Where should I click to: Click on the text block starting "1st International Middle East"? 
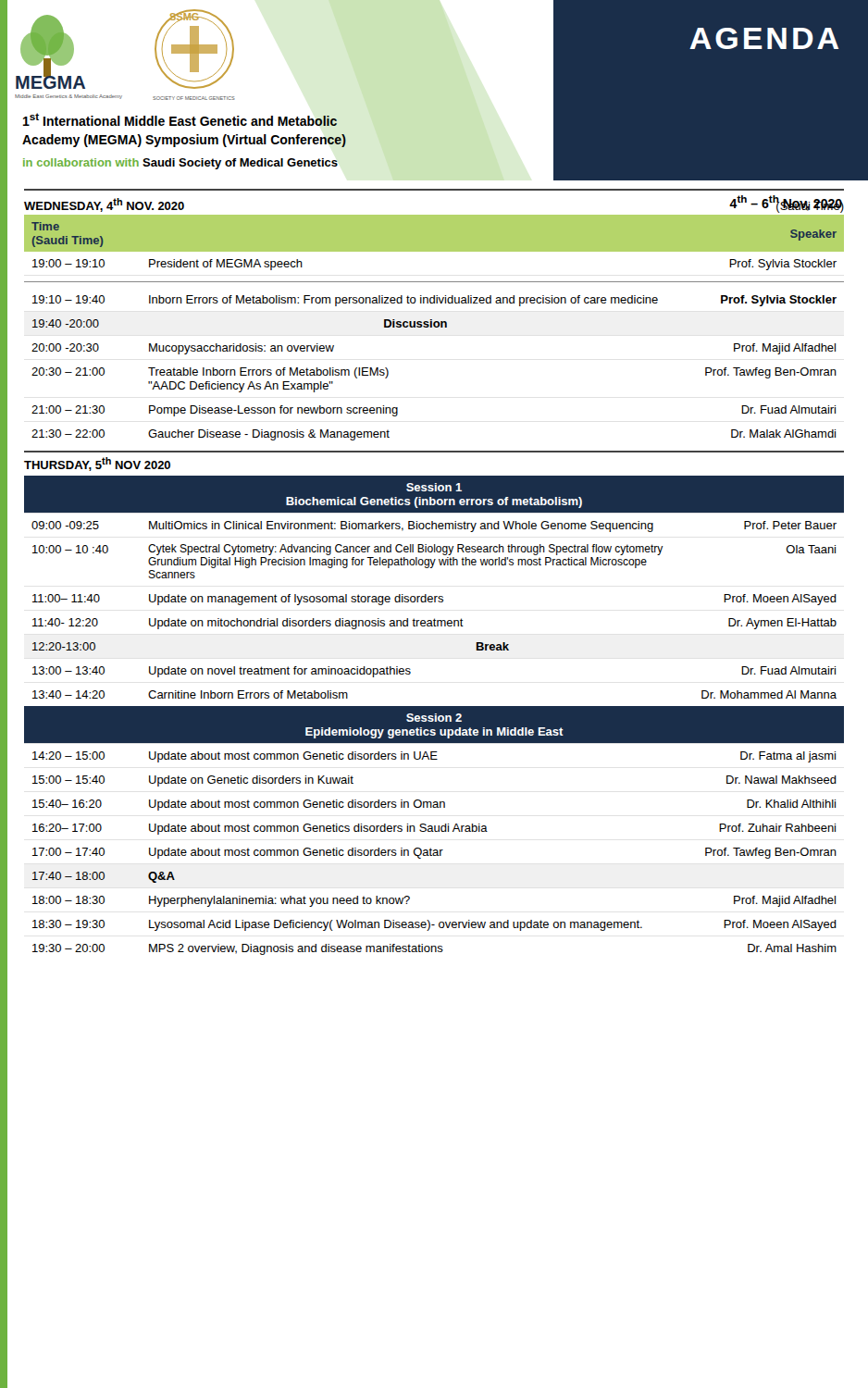(184, 129)
